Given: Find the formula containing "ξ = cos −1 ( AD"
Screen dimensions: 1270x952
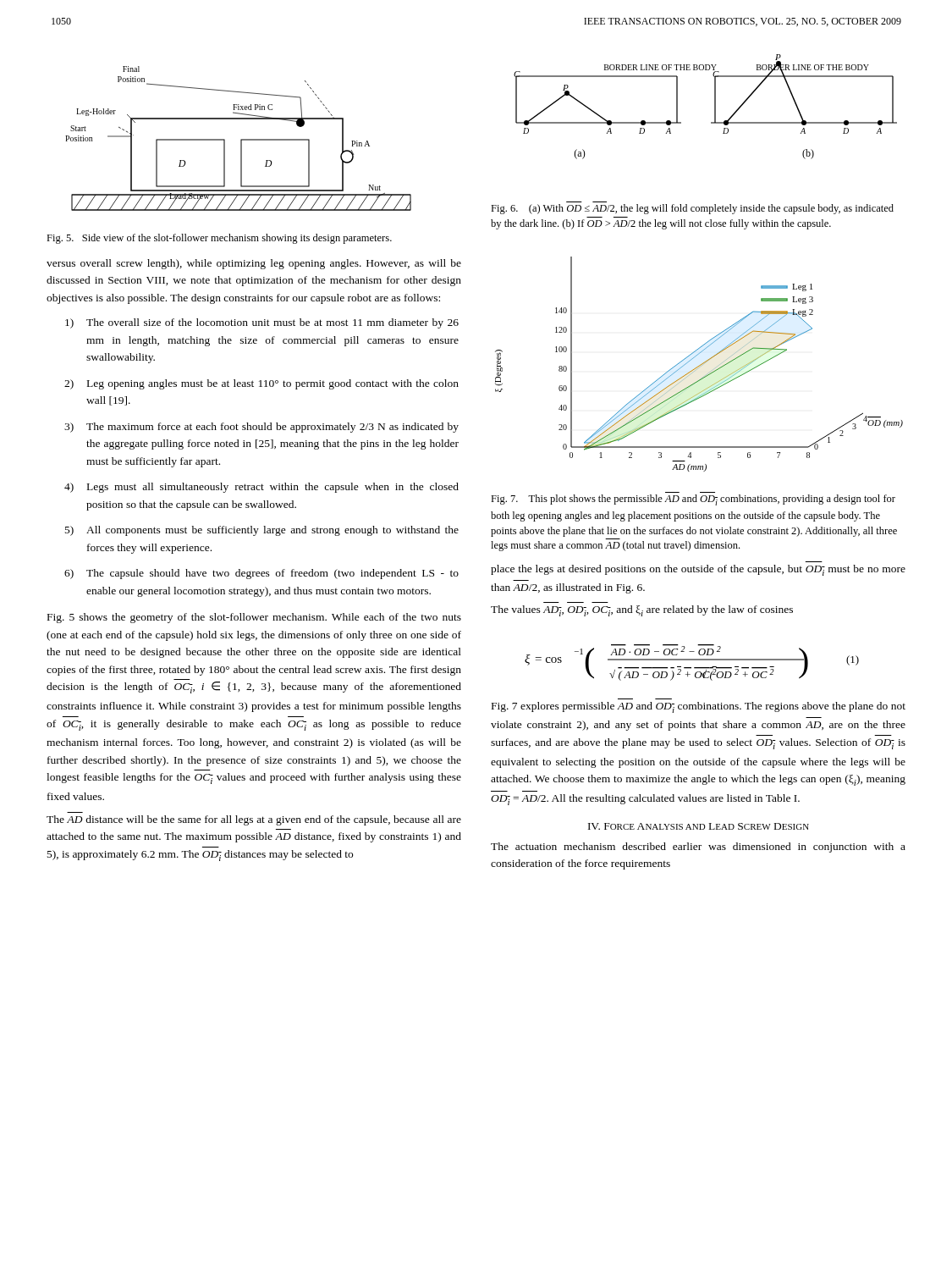Looking at the screenshot, I should click(x=698, y=659).
